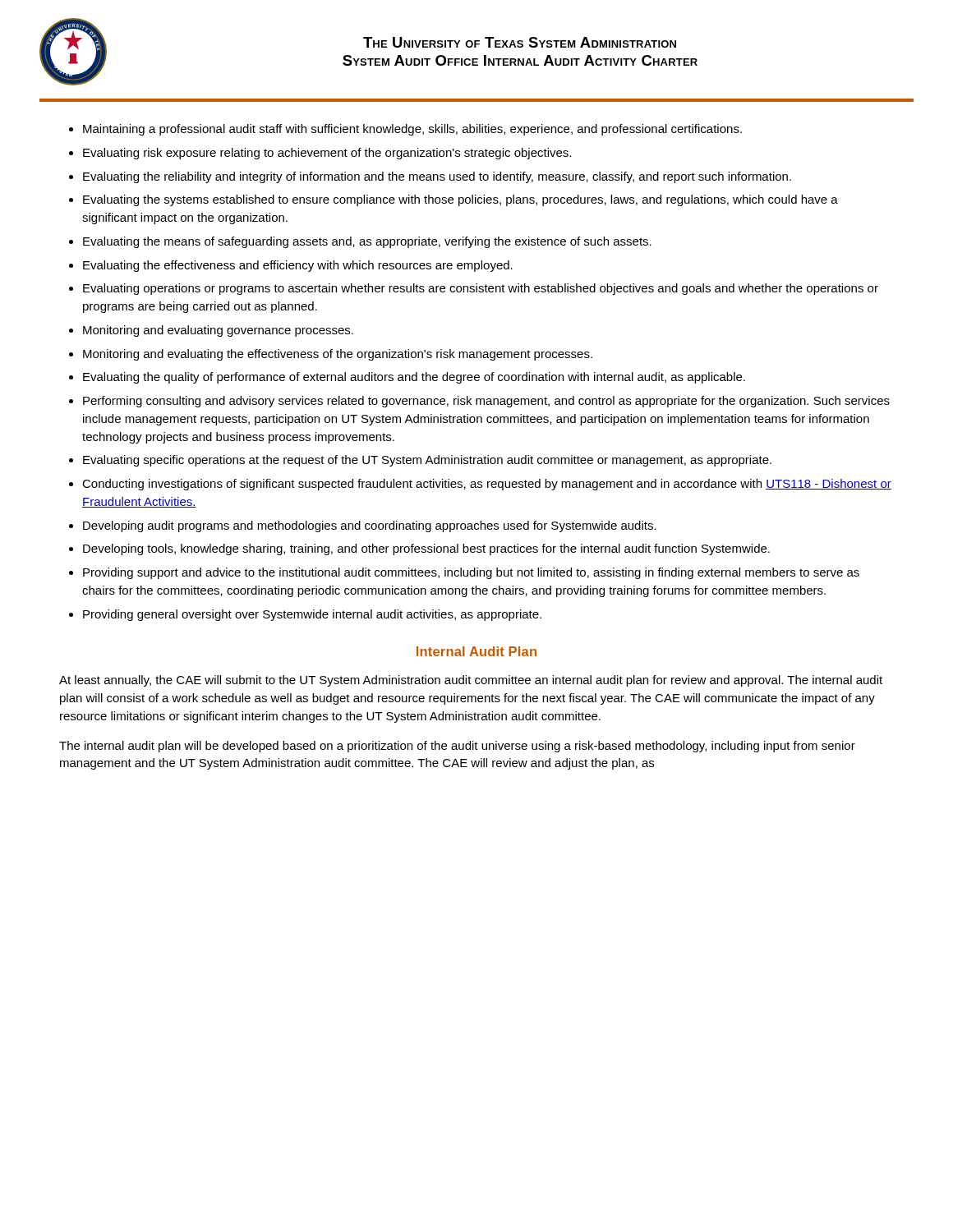Locate the region starting "Evaluating specific operations at the request"
Screen dimensions: 1232x953
click(427, 460)
